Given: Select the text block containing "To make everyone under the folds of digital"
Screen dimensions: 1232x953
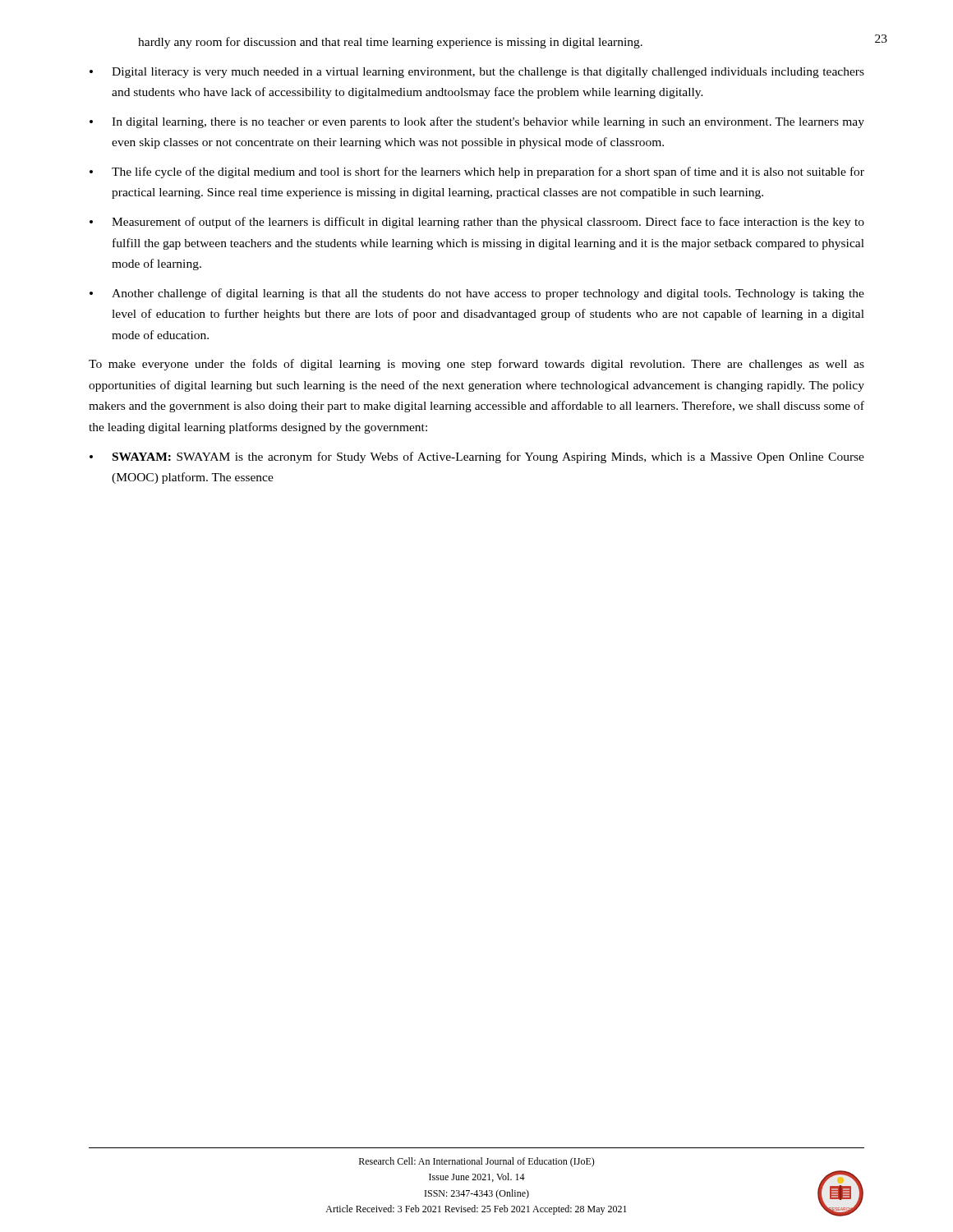Looking at the screenshot, I should click(x=476, y=395).
